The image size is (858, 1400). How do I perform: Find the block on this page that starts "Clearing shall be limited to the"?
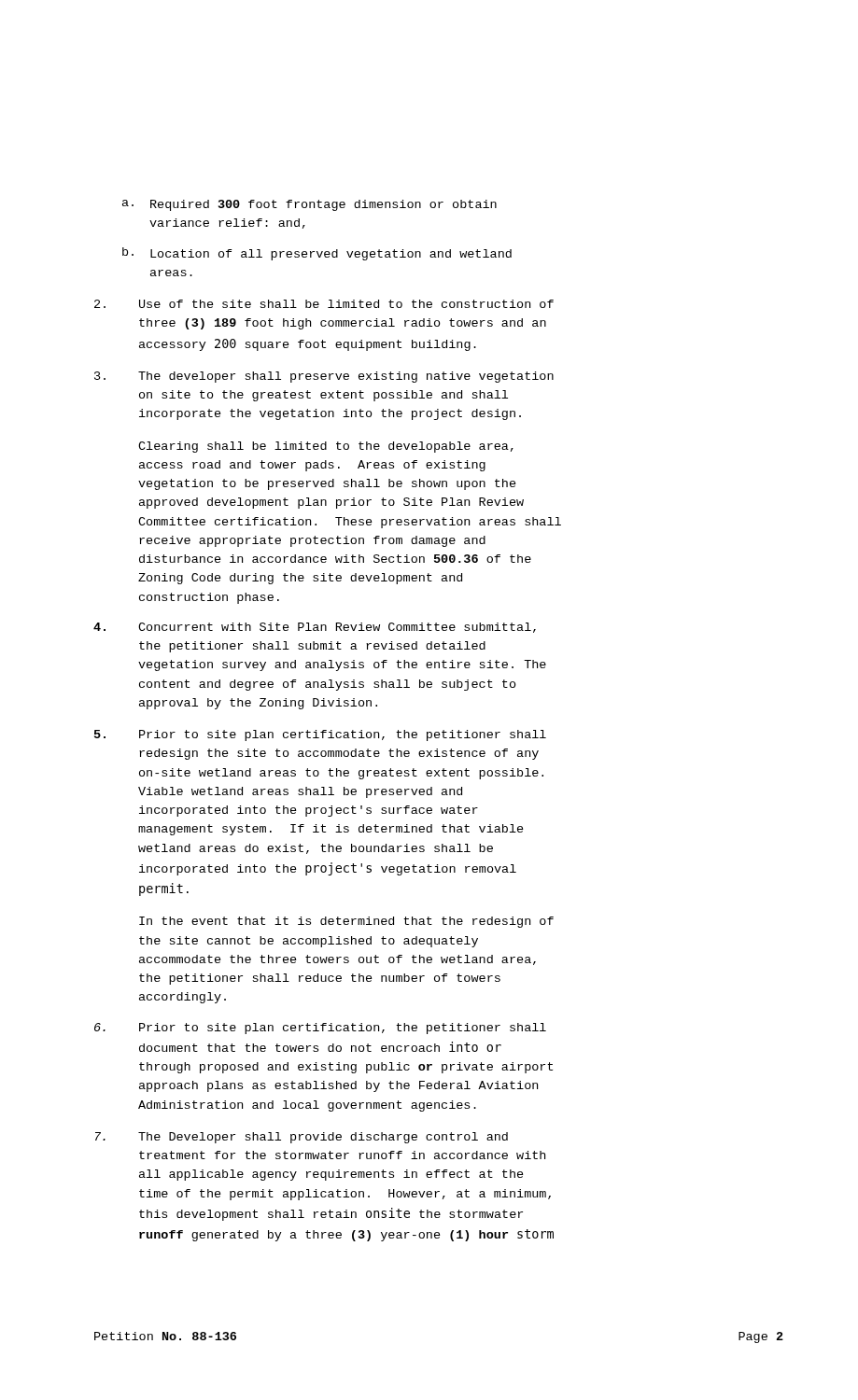(350, 522)
